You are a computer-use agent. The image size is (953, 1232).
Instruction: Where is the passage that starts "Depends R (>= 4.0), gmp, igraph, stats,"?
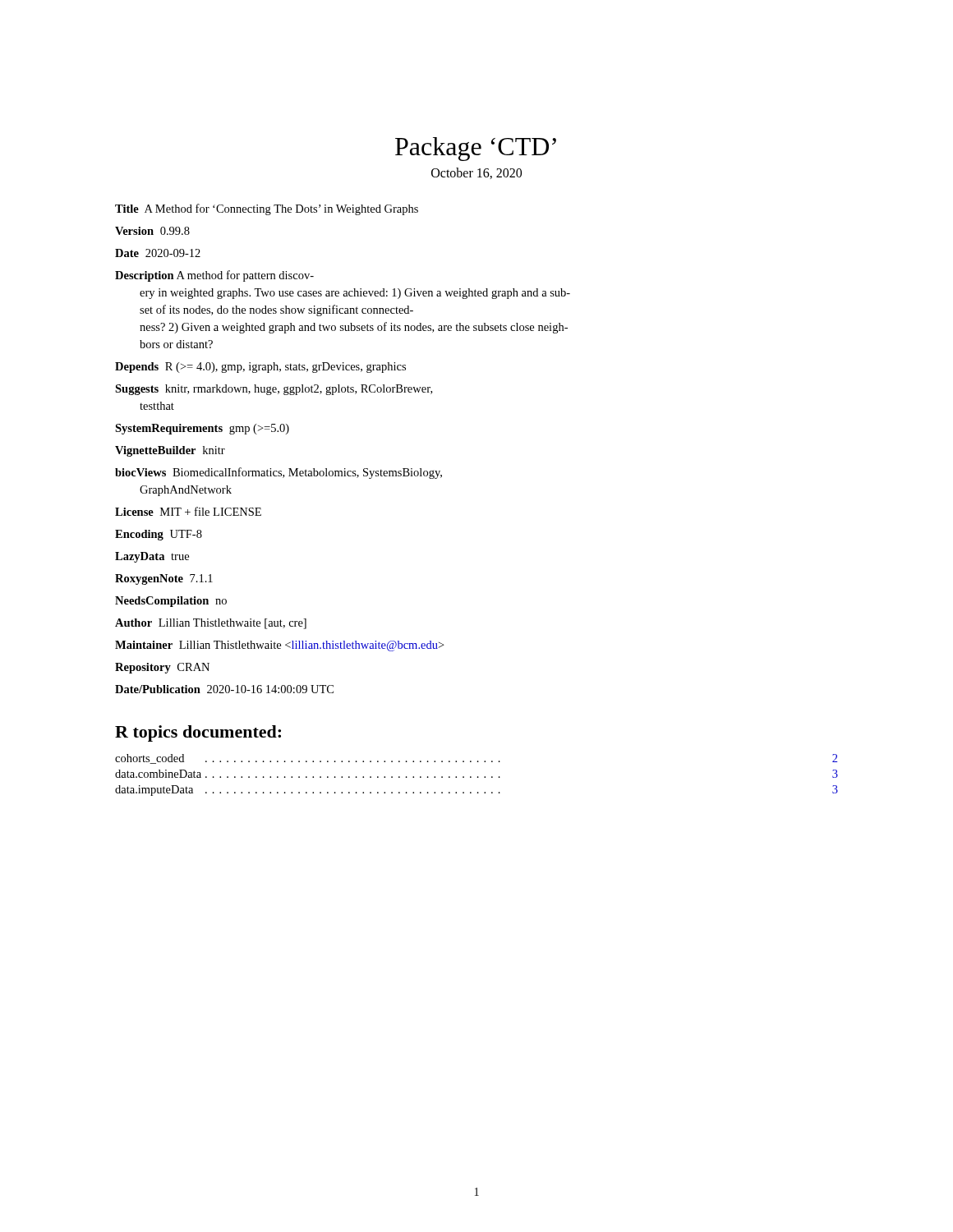click(261, 366)
